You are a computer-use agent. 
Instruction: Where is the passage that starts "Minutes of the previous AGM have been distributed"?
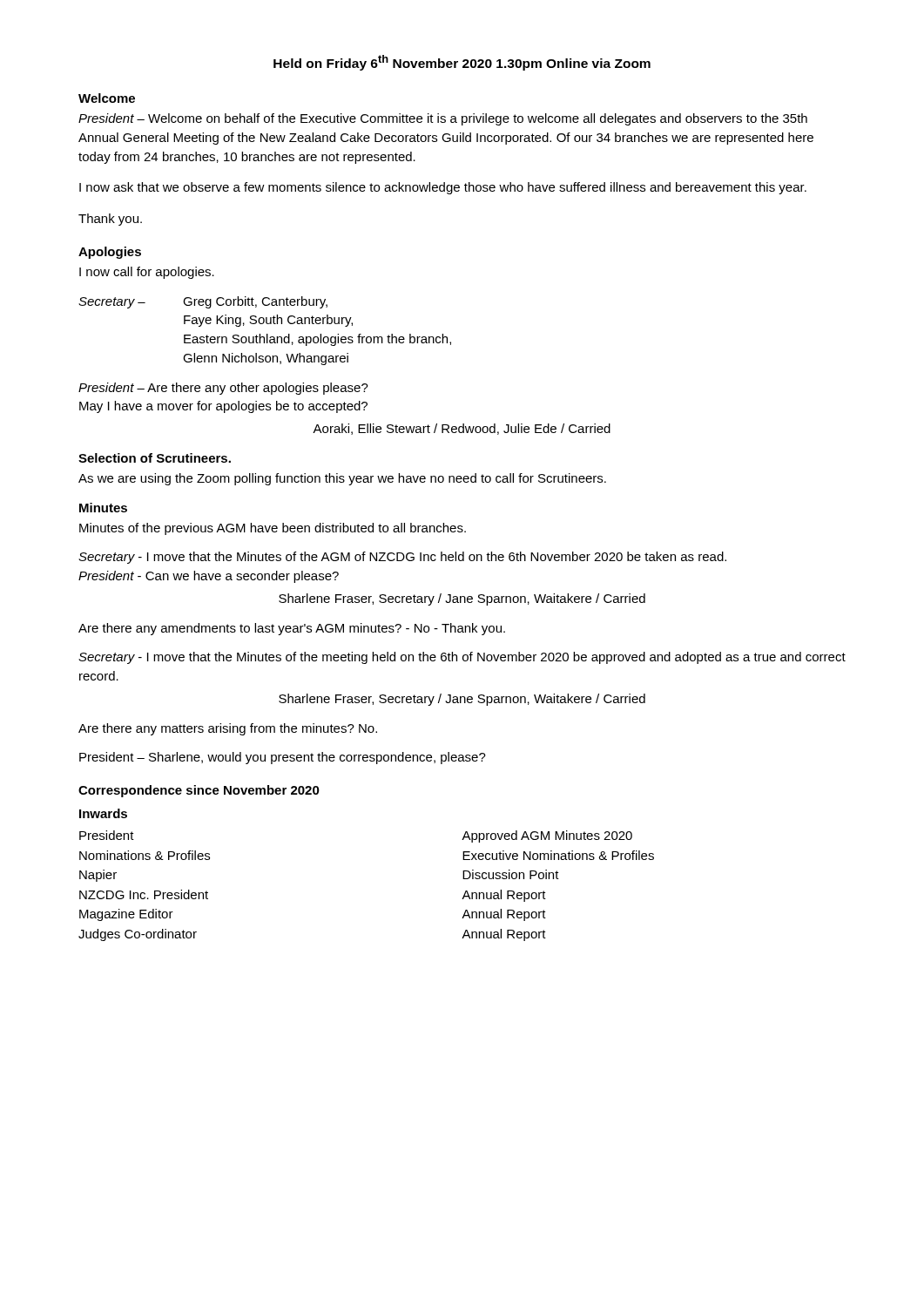(273, 527)
